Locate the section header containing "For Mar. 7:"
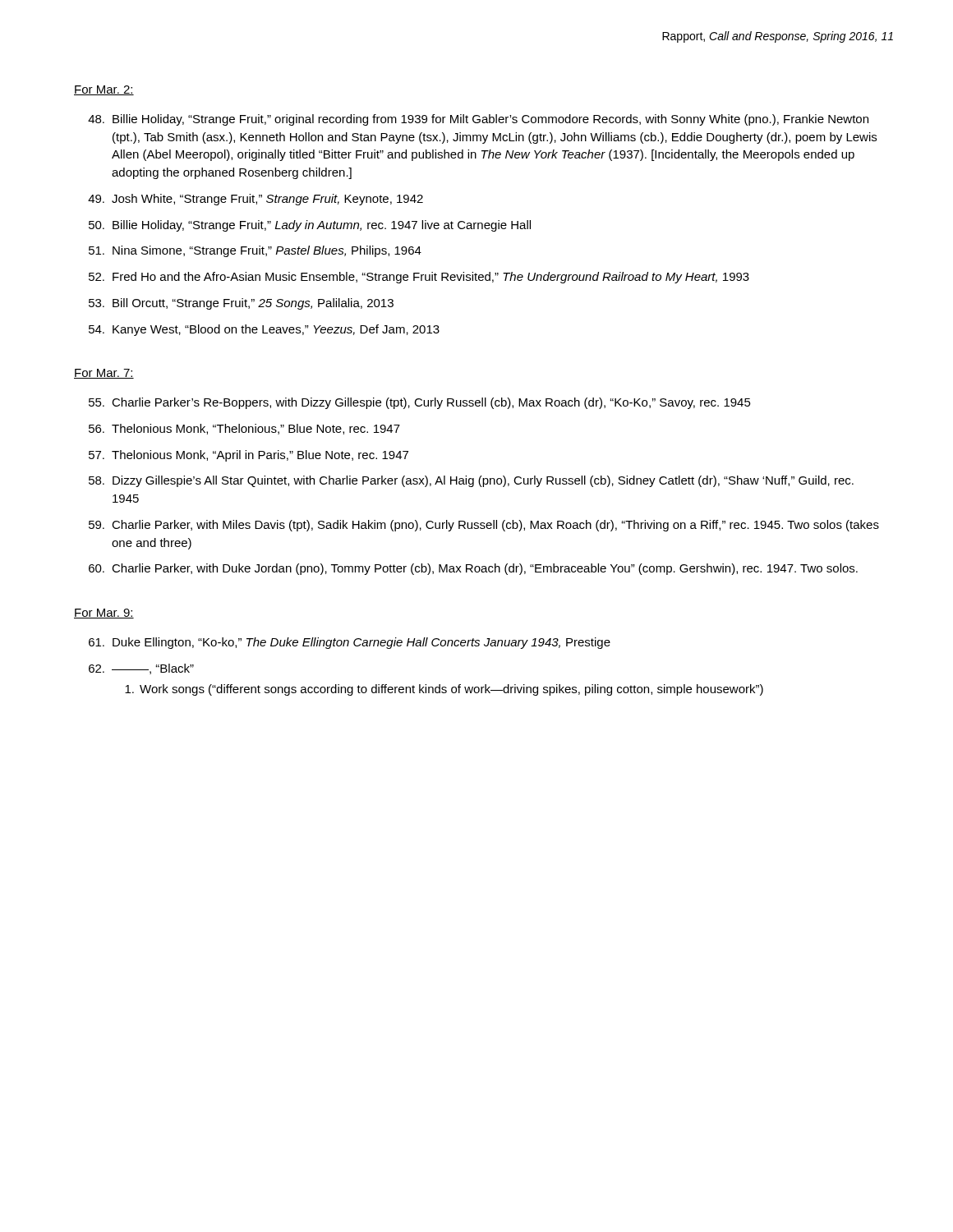The image size is (953, 1232). pyautogui.click(x=104, y=373)
